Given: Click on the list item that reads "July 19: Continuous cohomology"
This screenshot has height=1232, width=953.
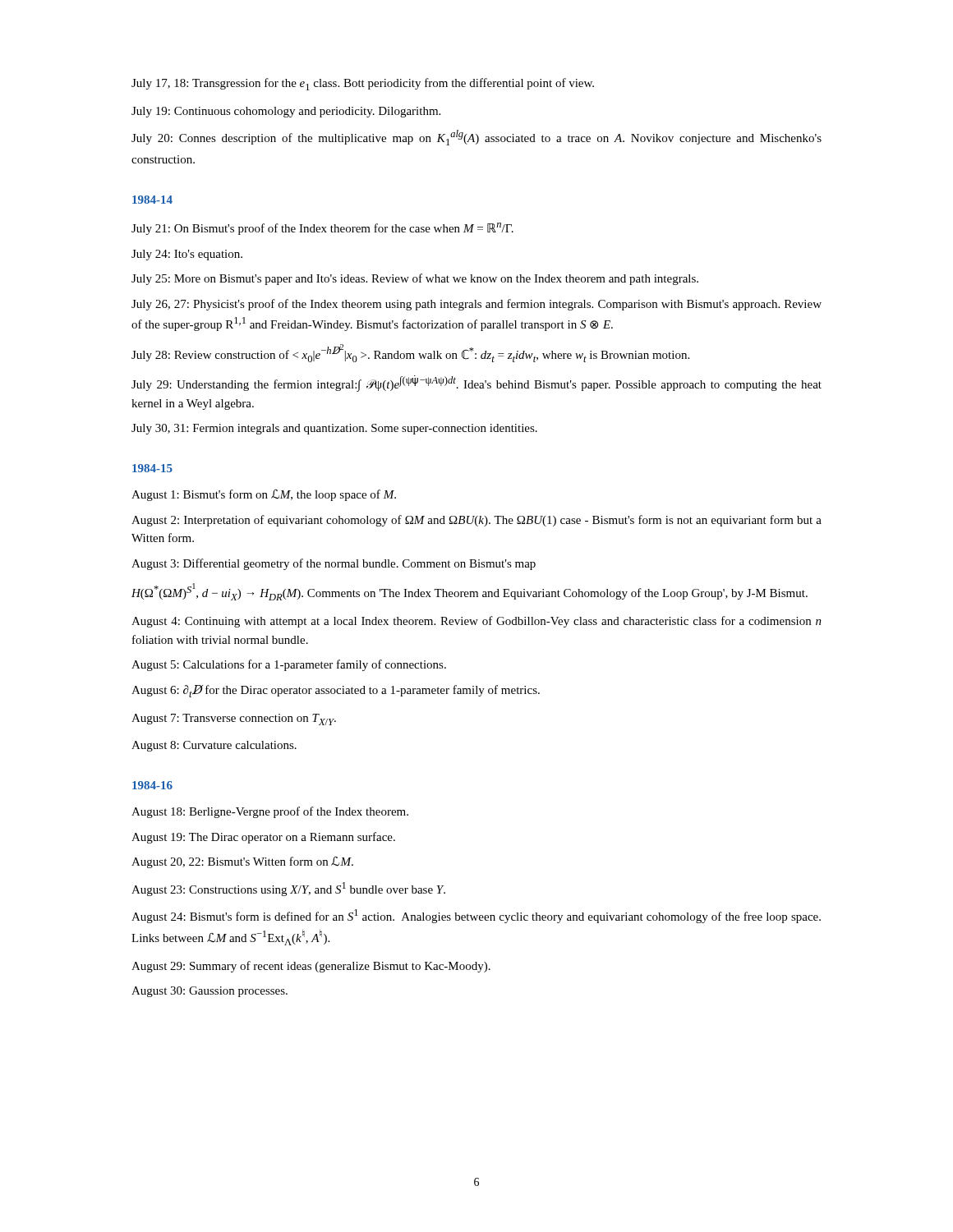Looking at the screenshot, I should click(286, 111).
